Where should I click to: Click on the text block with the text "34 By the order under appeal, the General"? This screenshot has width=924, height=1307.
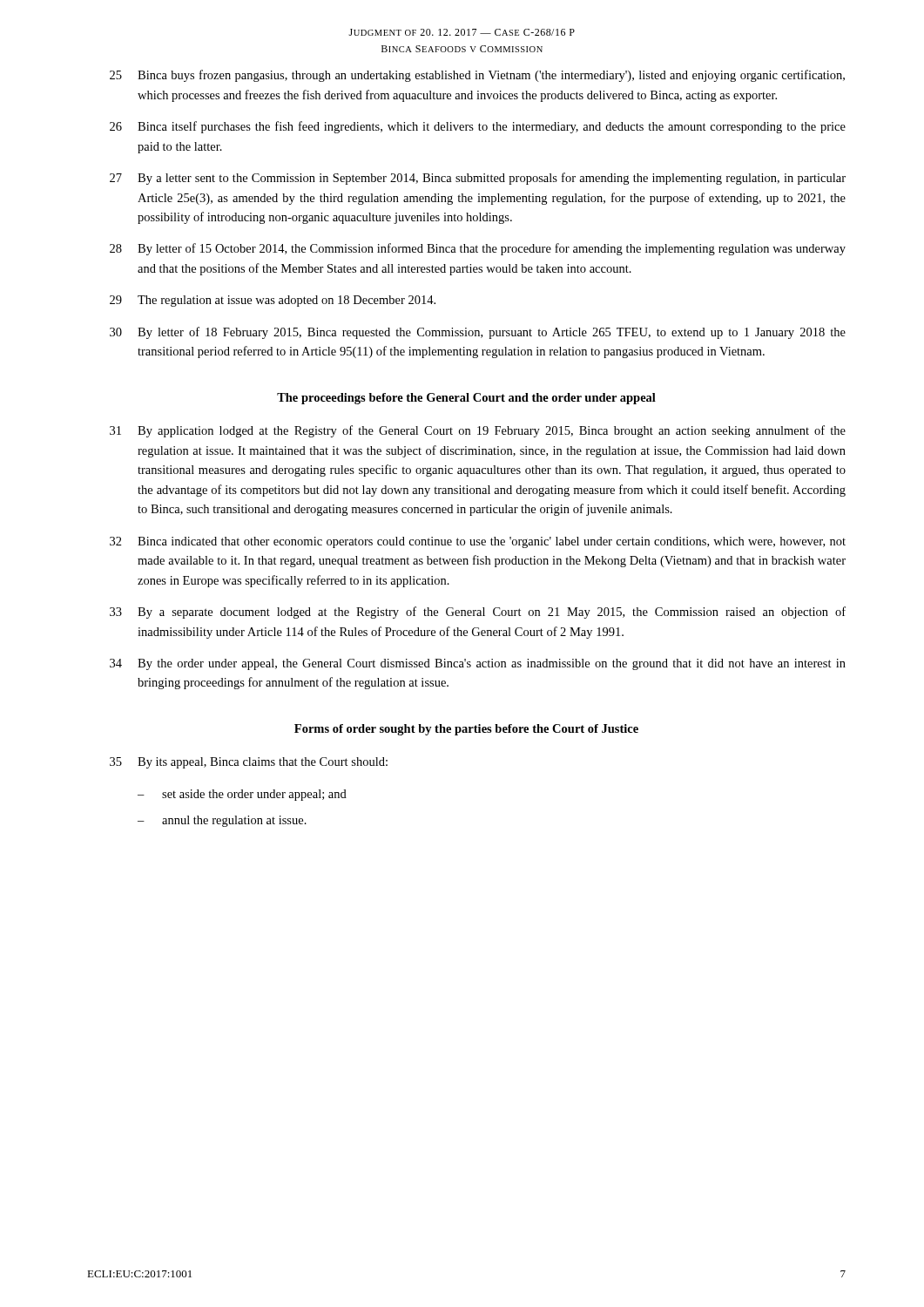[466, 673]
